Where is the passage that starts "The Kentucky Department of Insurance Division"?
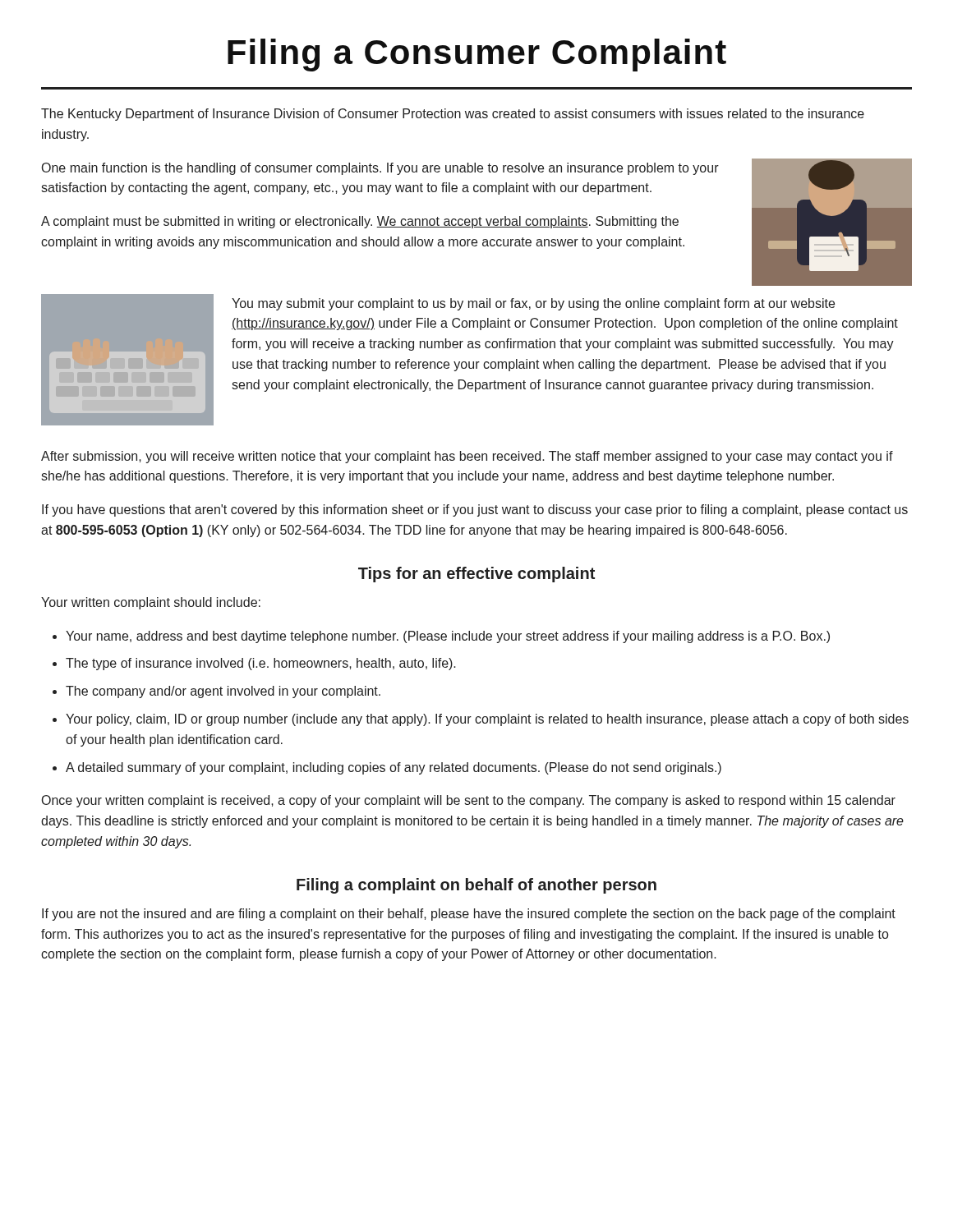The height and width of the screenshot is (1232, 953). (453, 124)
